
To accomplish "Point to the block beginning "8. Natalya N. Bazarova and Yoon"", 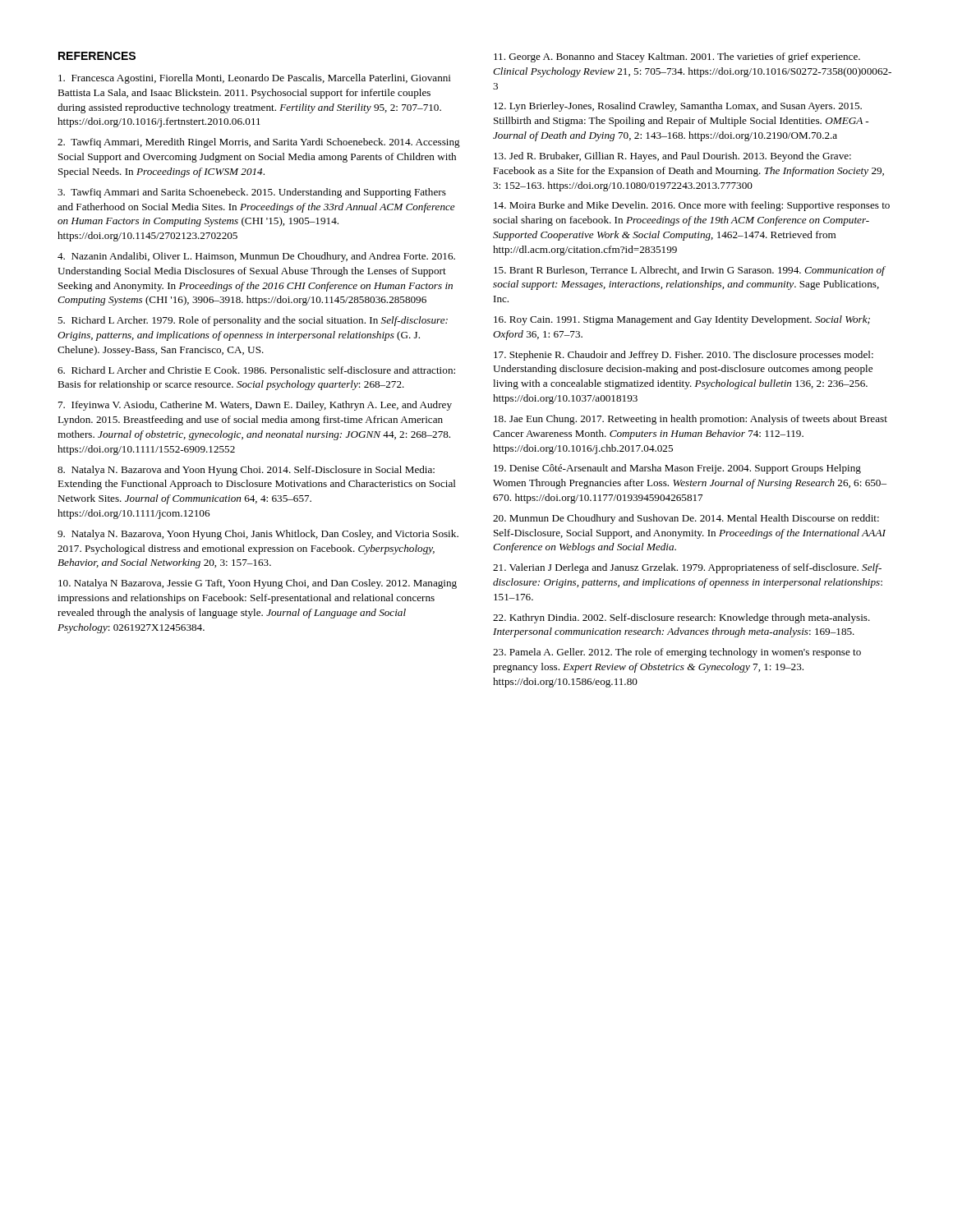I will (x=257, y=491).
